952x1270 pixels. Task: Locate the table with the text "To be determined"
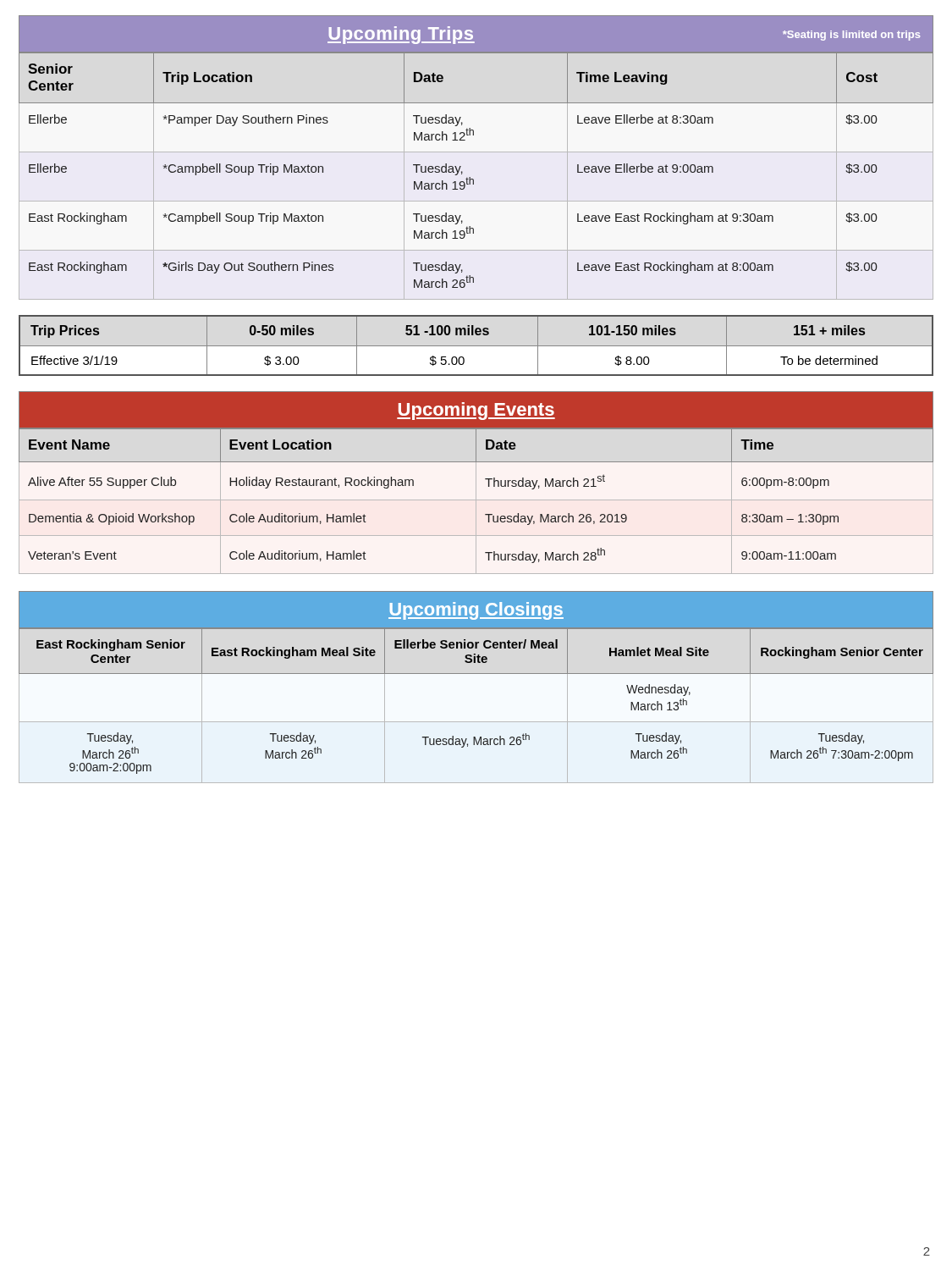(476, 345)
